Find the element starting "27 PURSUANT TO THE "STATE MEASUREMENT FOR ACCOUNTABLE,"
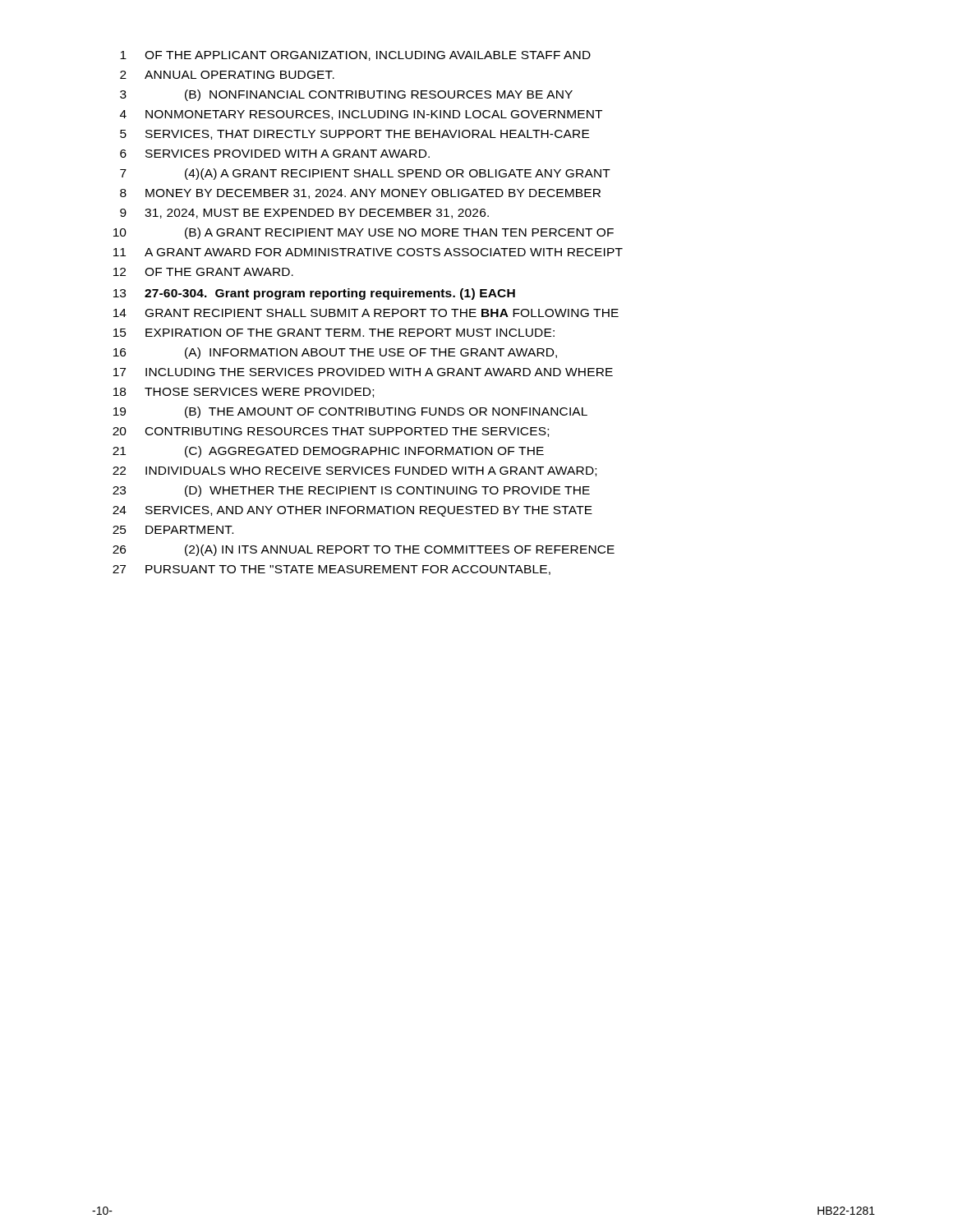Viewport: 953px width, 1232px height. 484,570
